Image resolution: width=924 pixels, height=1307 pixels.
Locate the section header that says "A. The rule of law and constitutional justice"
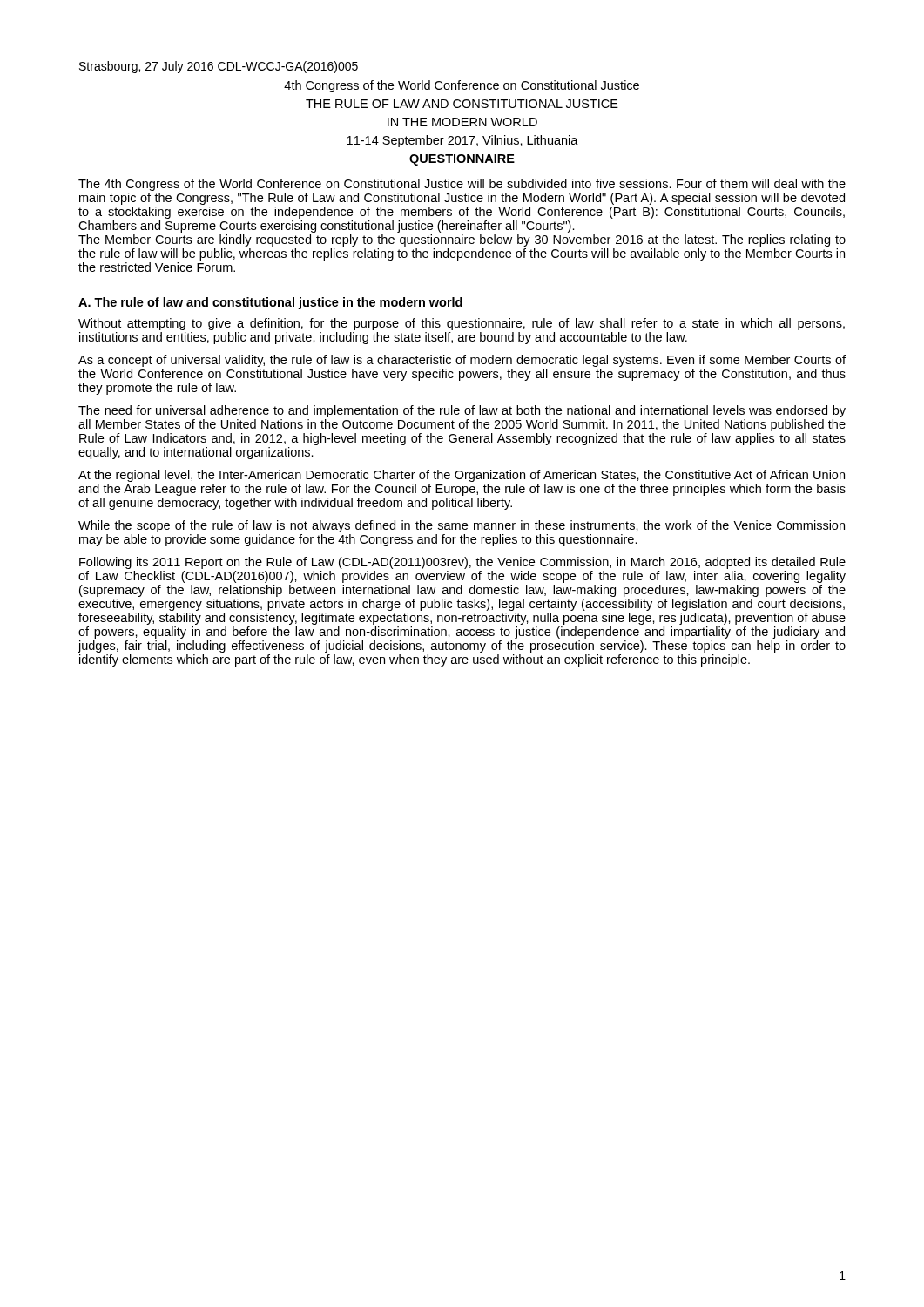point(271,302)
